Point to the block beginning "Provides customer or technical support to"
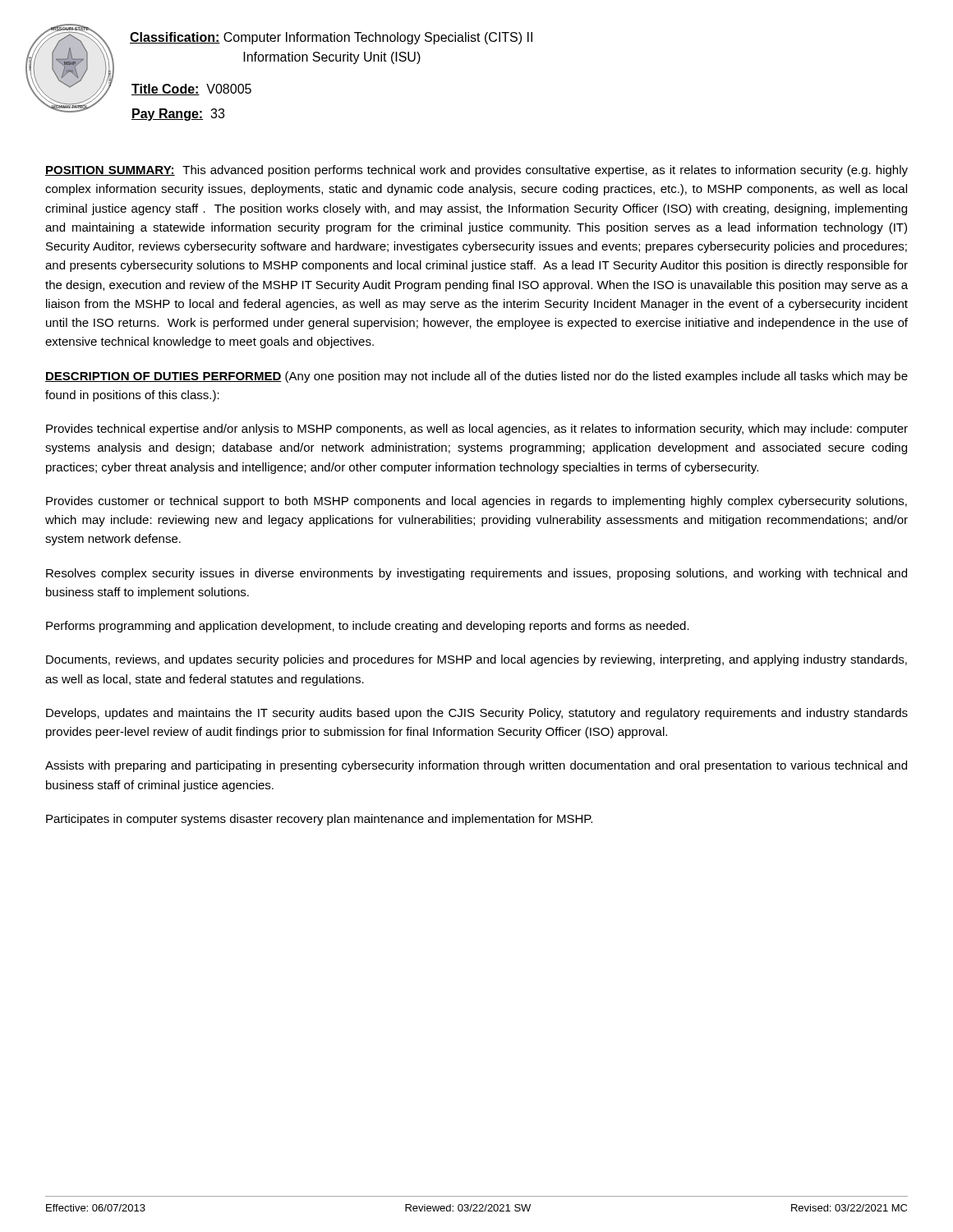953x1232 pixels. pos(476,520)
